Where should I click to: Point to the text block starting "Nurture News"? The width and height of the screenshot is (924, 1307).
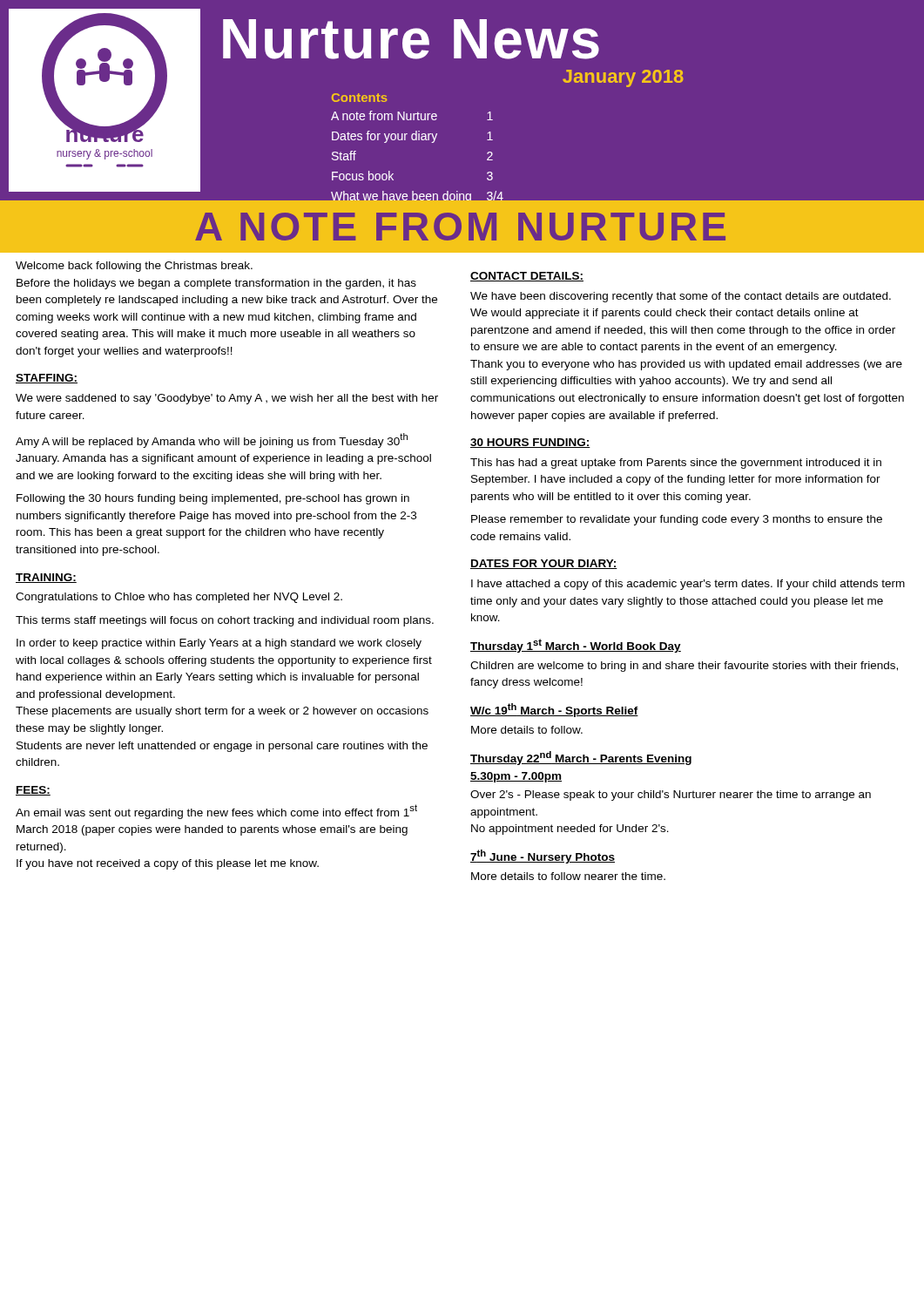(411, 39)
